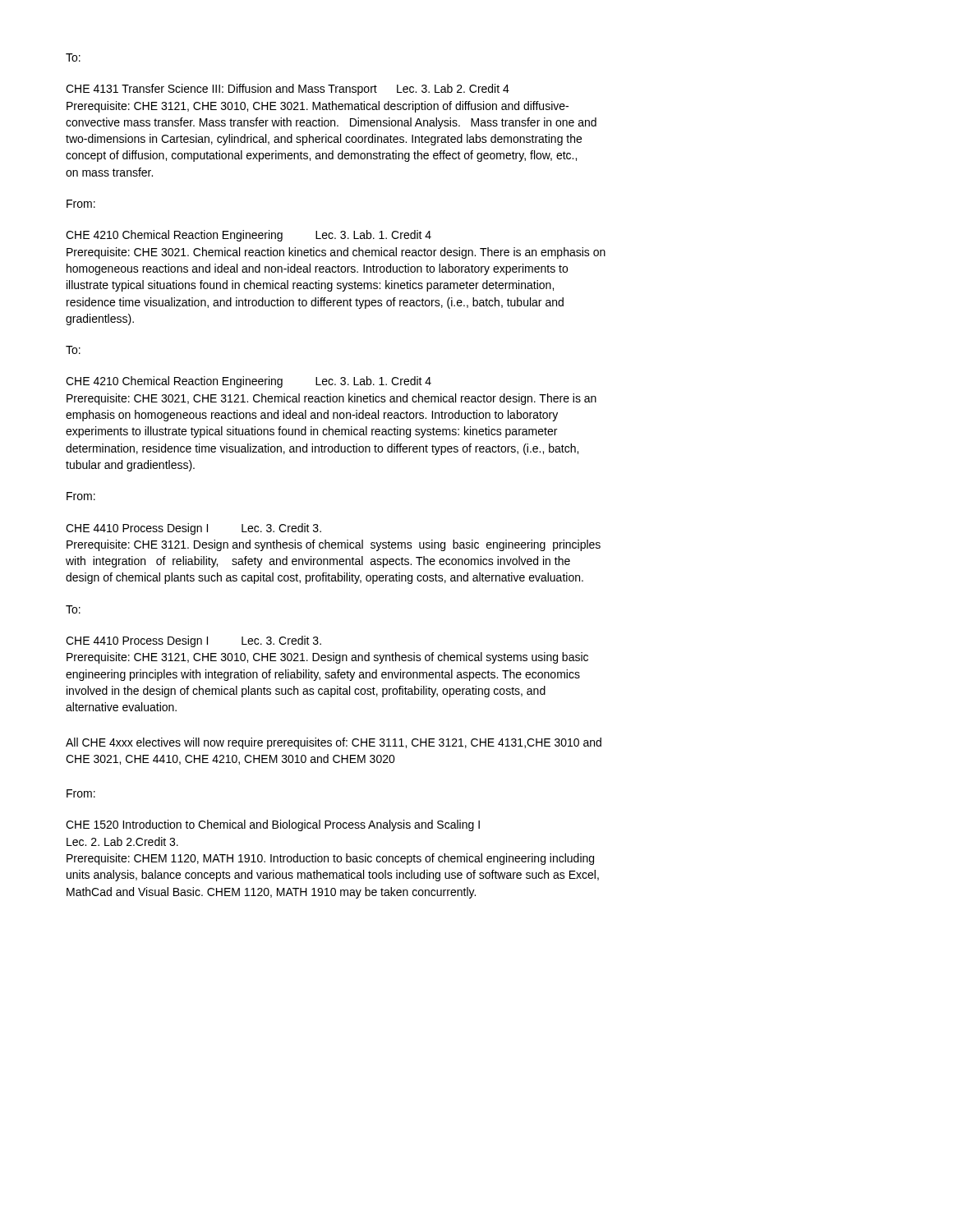Navigate to the region starting "All CHE 4xxx electives will now"
The image size is (953, 1232).
coord(476,751)
